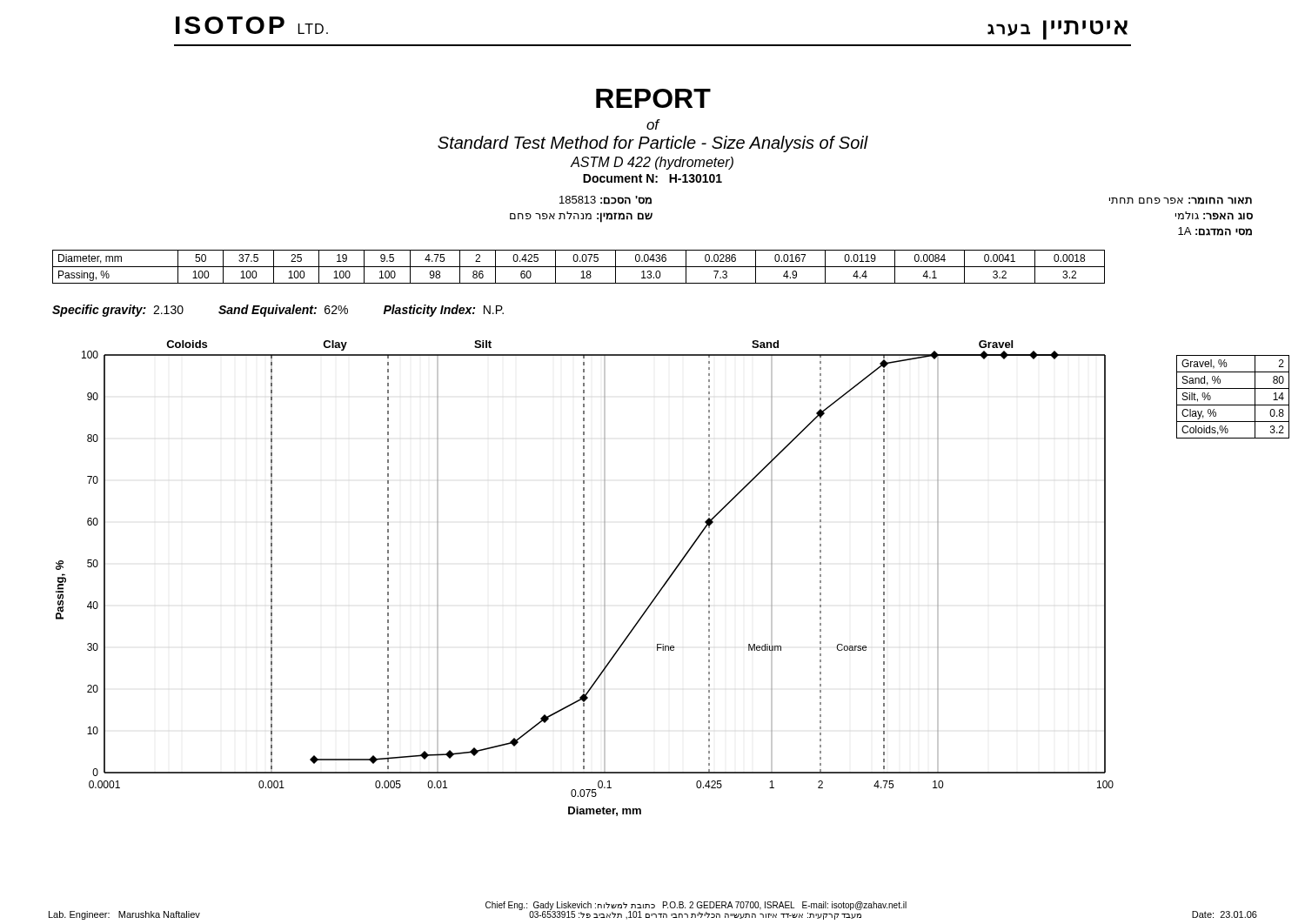Find the table that mentions "Gravel, %"
The height and width of the screenshot is (924, 1305).
[1233, 397]
